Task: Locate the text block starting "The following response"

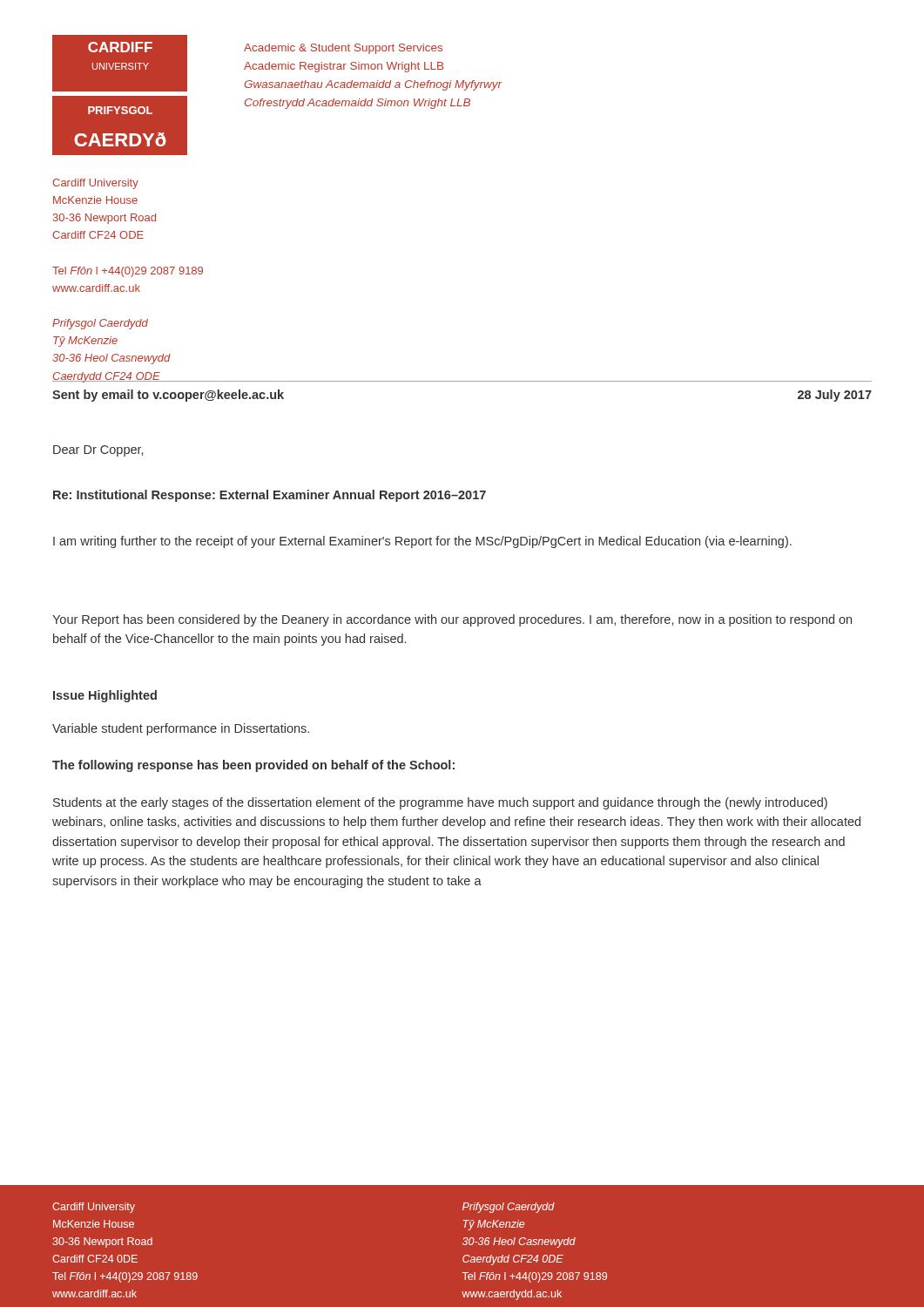Action: click(254, 765)
